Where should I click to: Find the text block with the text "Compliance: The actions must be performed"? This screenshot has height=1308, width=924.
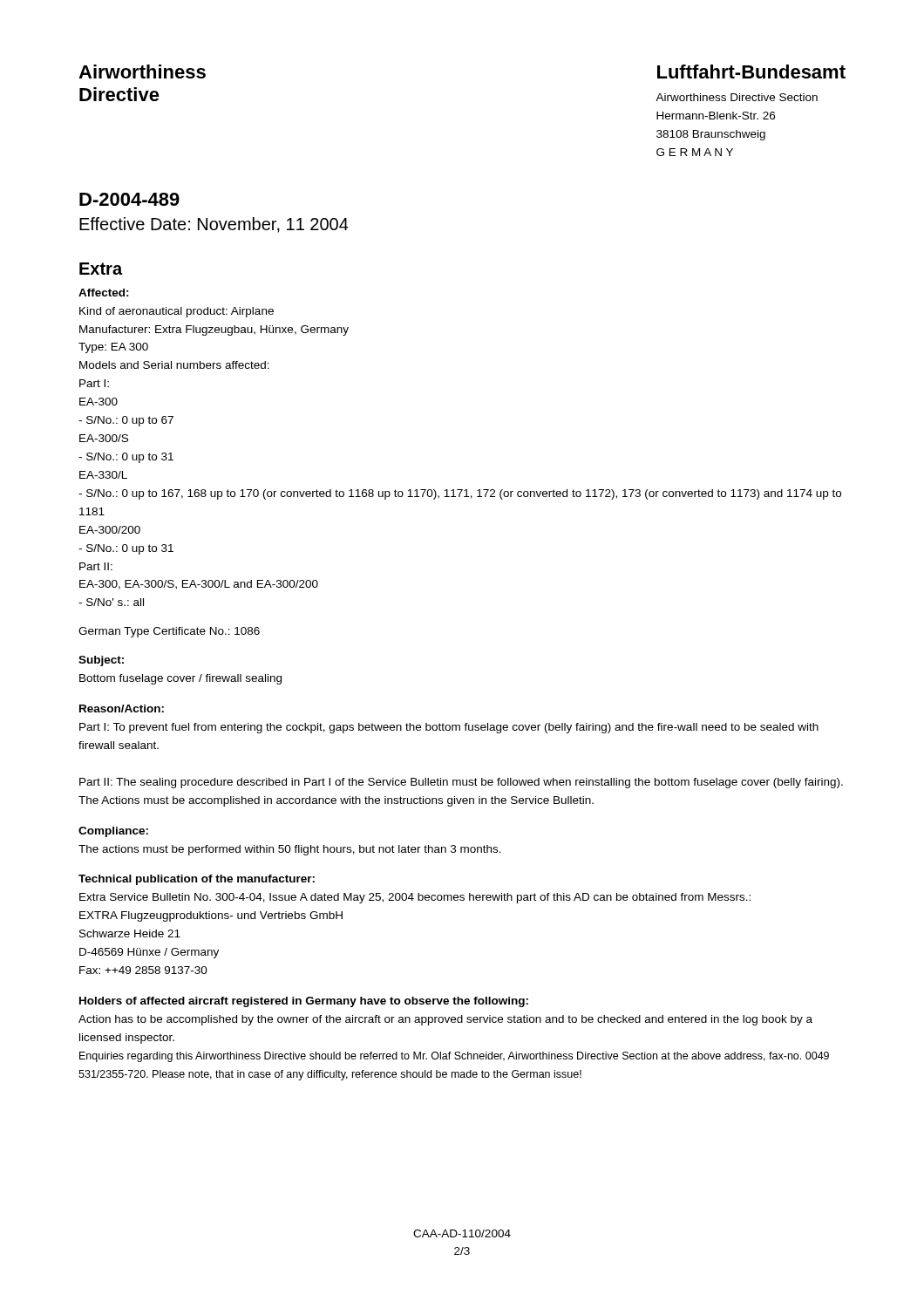coord(290,839)
